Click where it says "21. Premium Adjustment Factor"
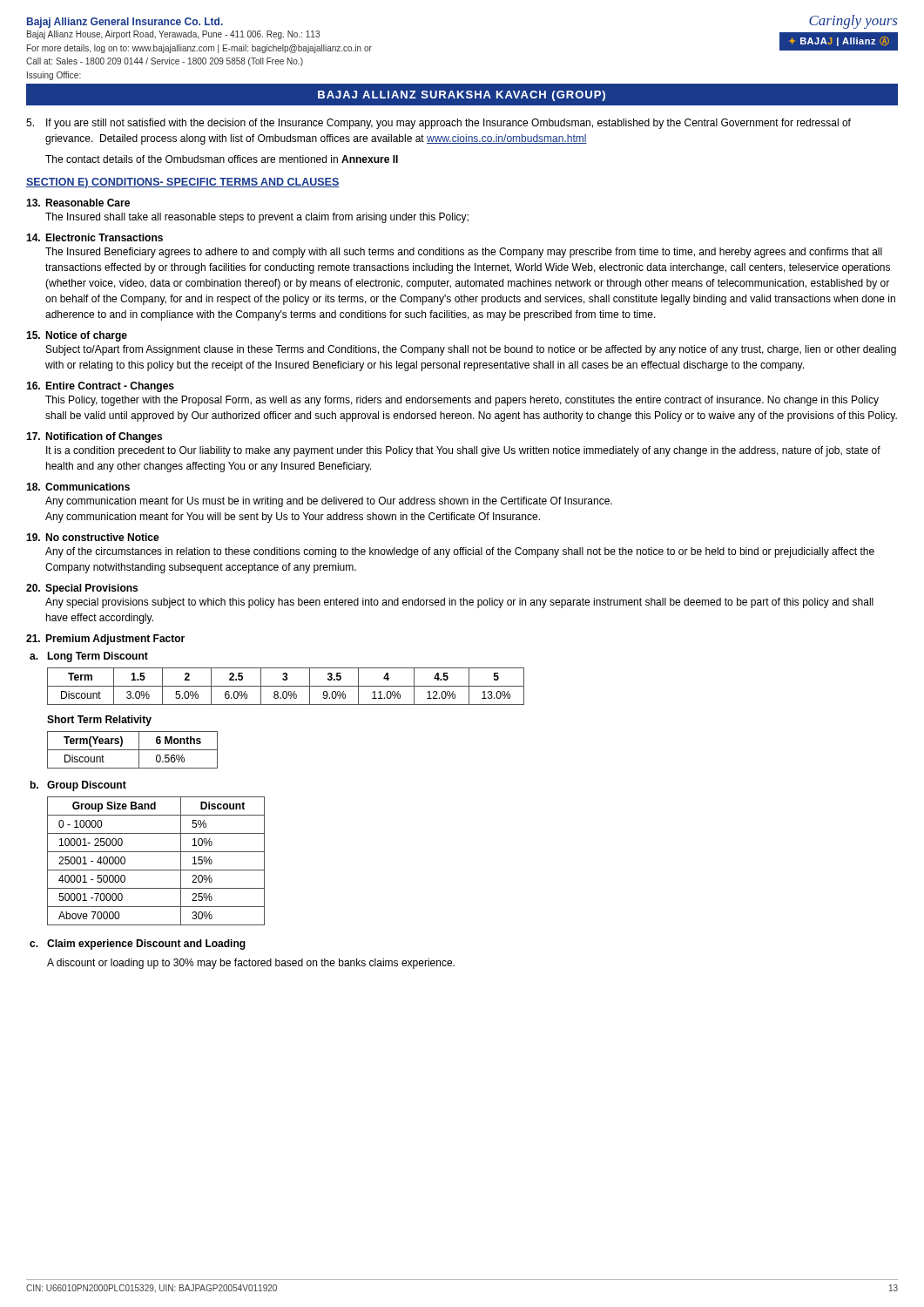This screenshot has width=924, height=1307. click(x=105, y=639)
